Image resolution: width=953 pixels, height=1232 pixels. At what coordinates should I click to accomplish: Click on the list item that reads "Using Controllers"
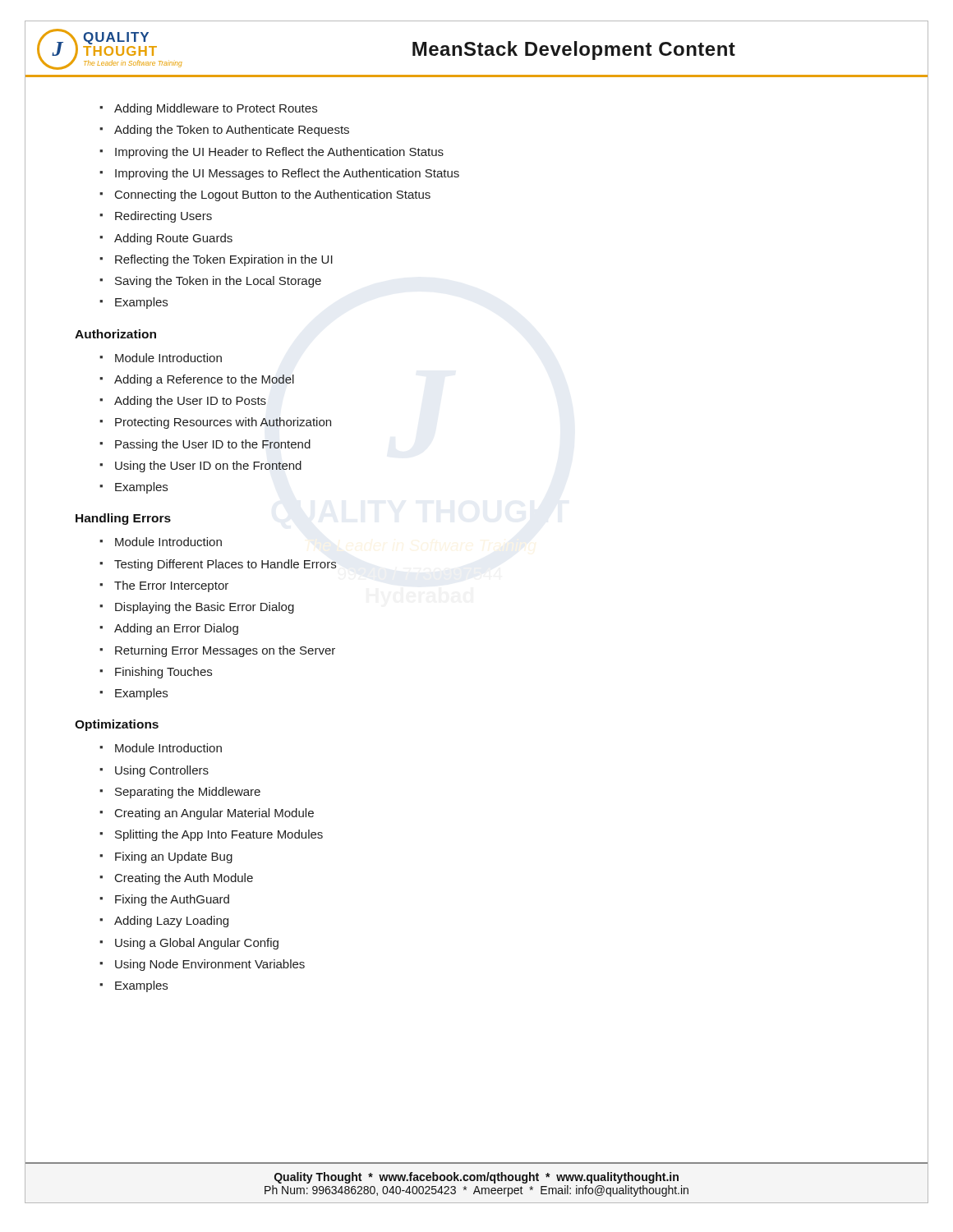161,770
